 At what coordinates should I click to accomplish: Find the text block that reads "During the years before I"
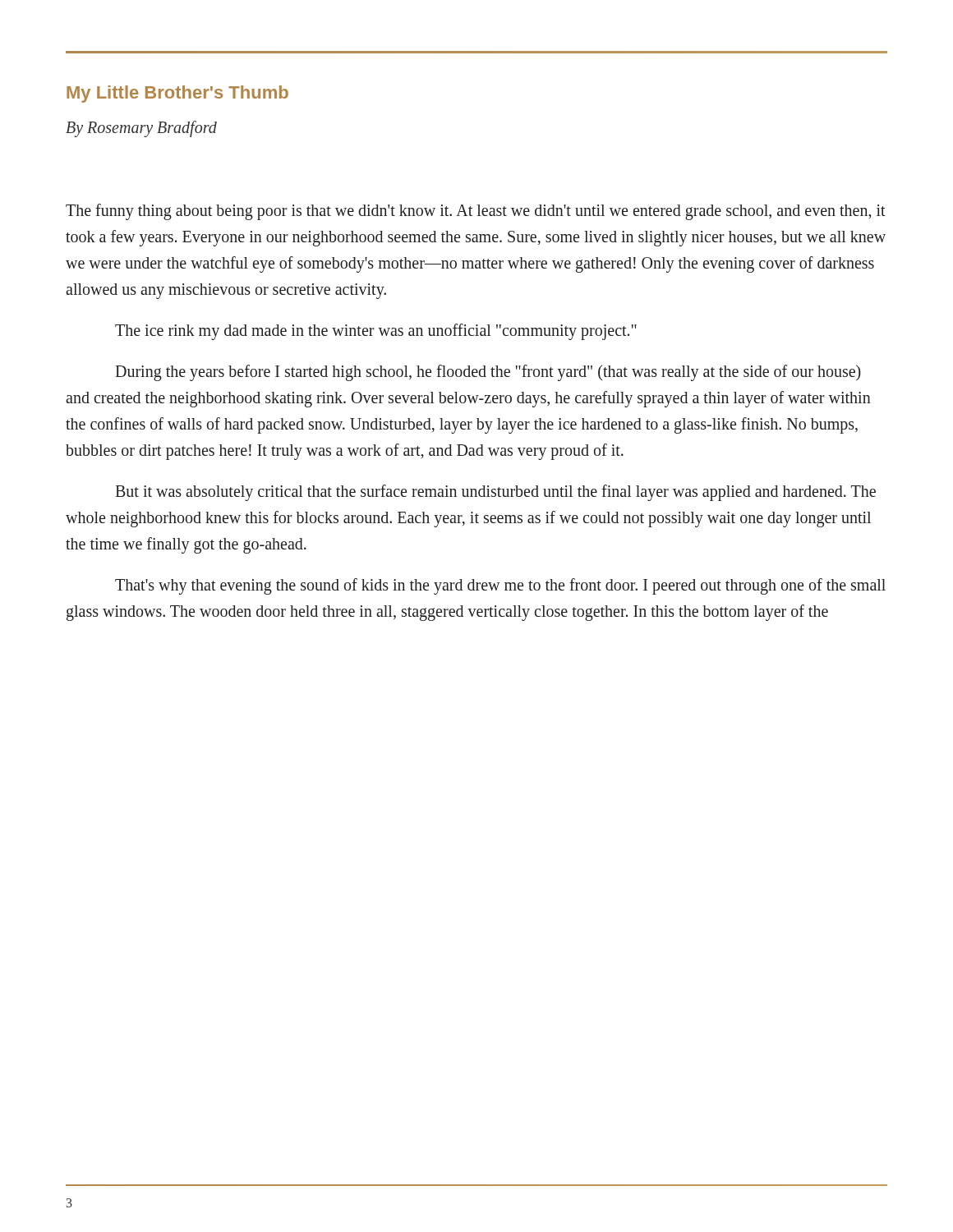[476, 411]
